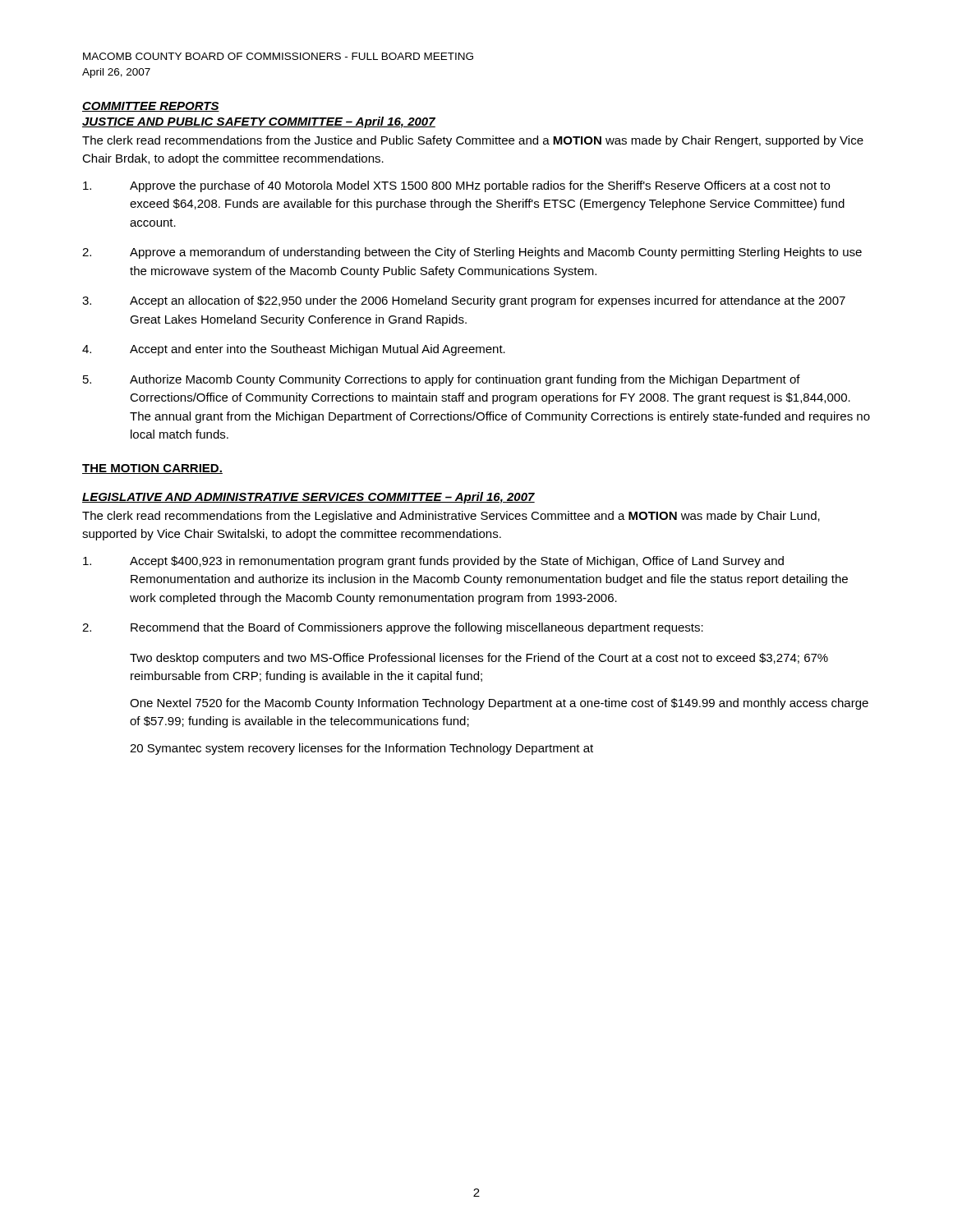953x1232 pixels.
Task: Locate the block of text that opens with "Two desktop computers and two MS-Office"
Action: click(479, 667)
